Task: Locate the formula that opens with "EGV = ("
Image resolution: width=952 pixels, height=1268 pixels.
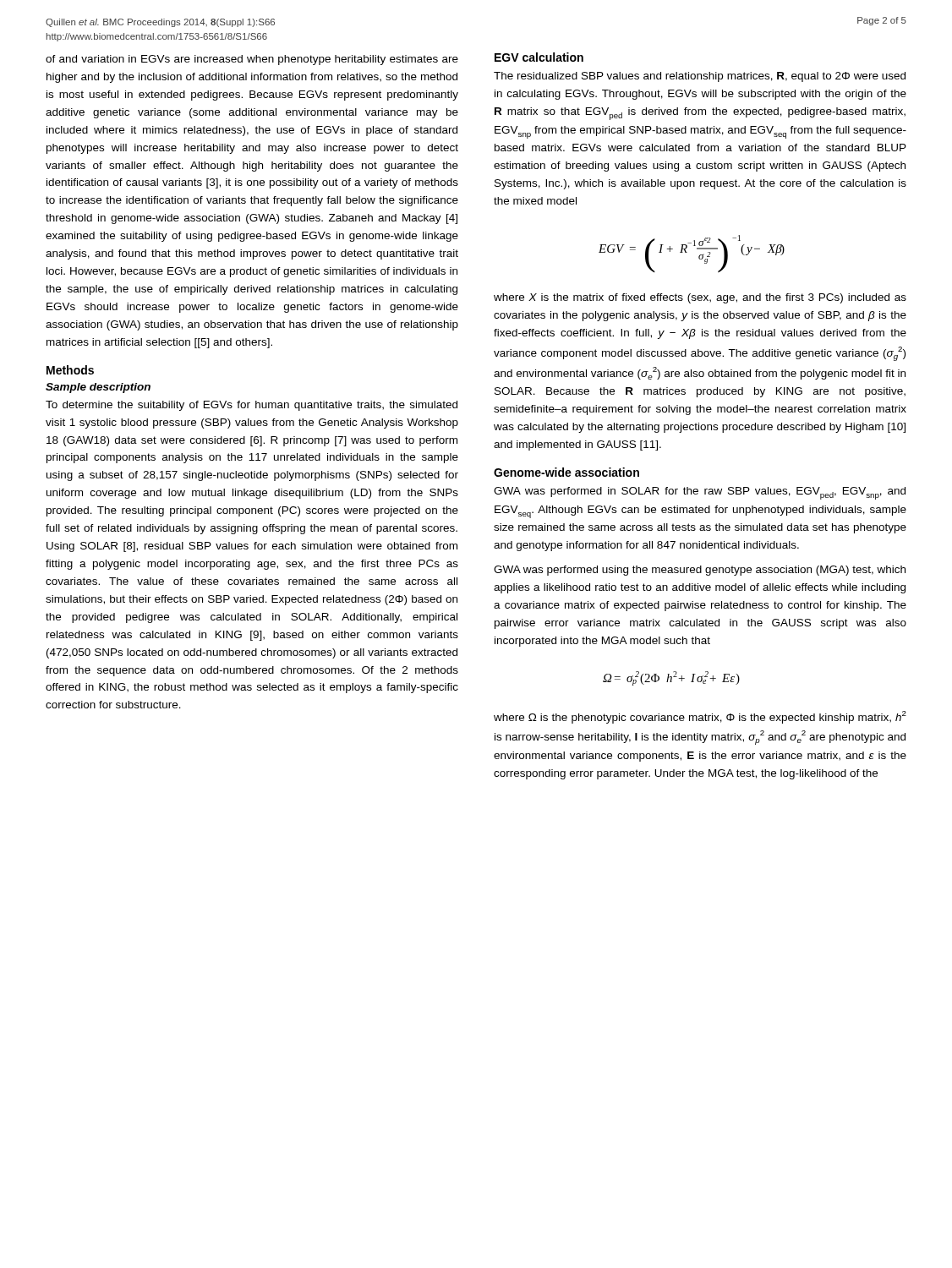Action: (700, 249)
